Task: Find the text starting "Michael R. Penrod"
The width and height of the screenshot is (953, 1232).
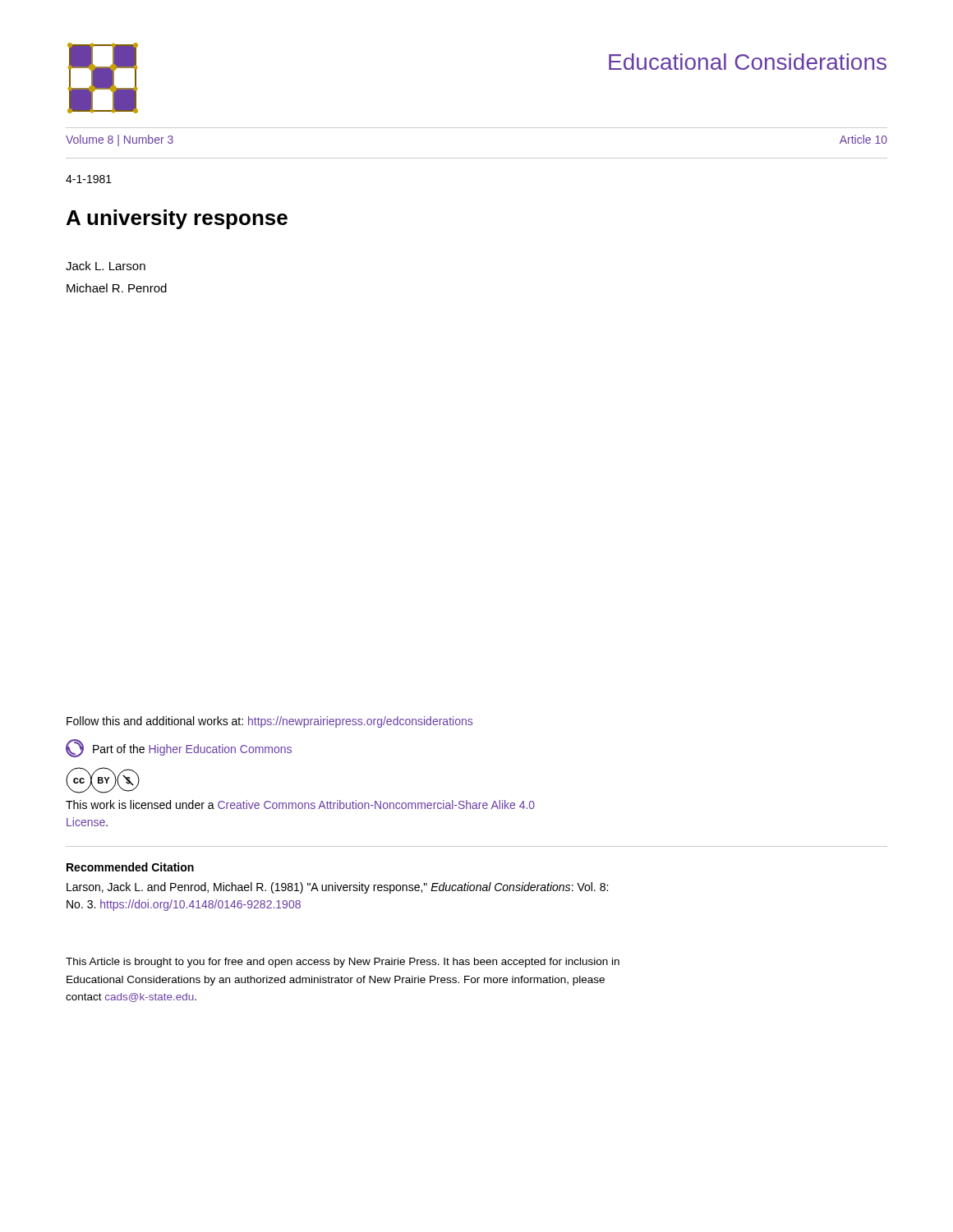Action: pos(116,288)
